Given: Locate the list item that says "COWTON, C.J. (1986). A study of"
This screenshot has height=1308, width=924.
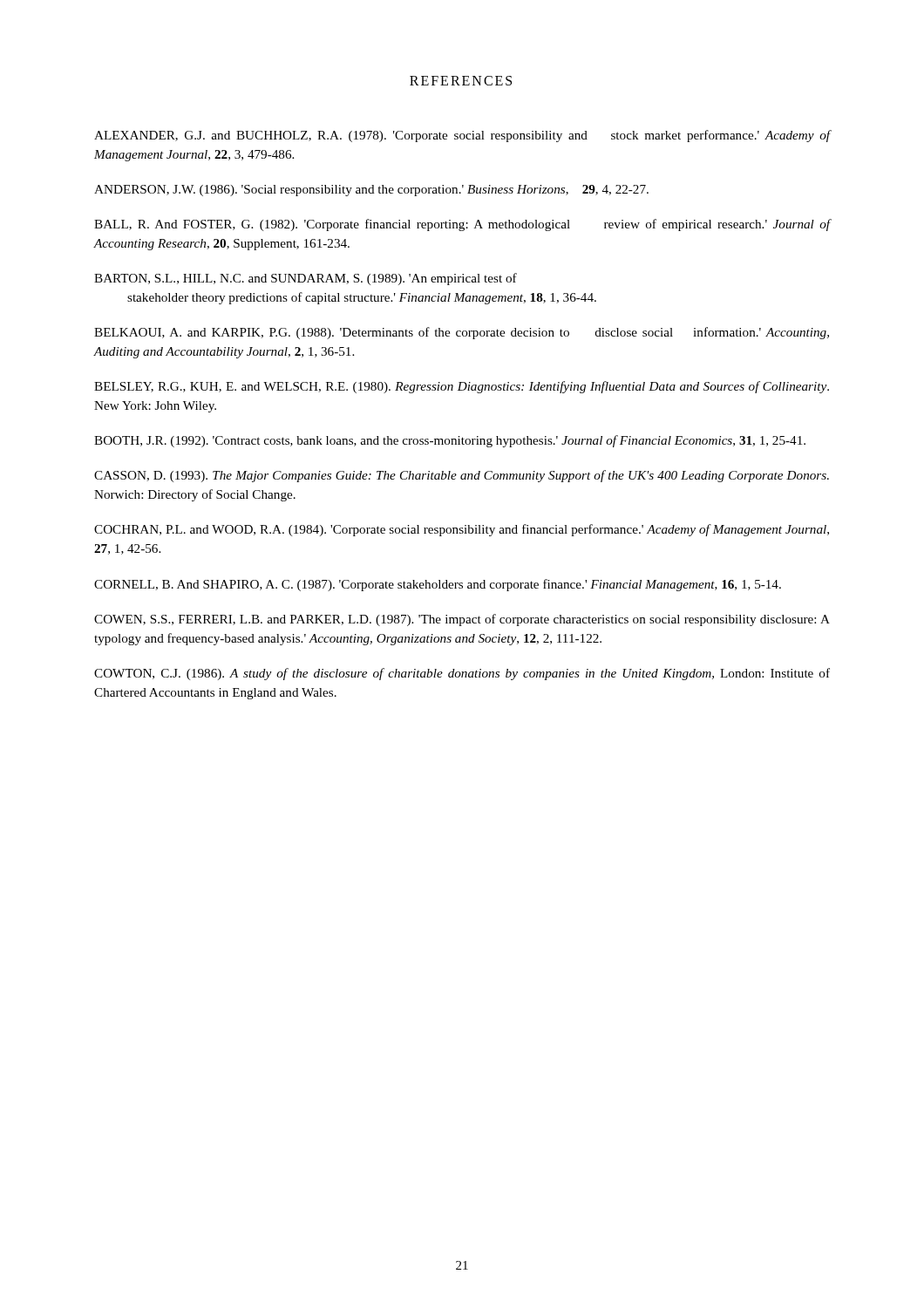Looking at the screenshot, I should tap(462, 682).
